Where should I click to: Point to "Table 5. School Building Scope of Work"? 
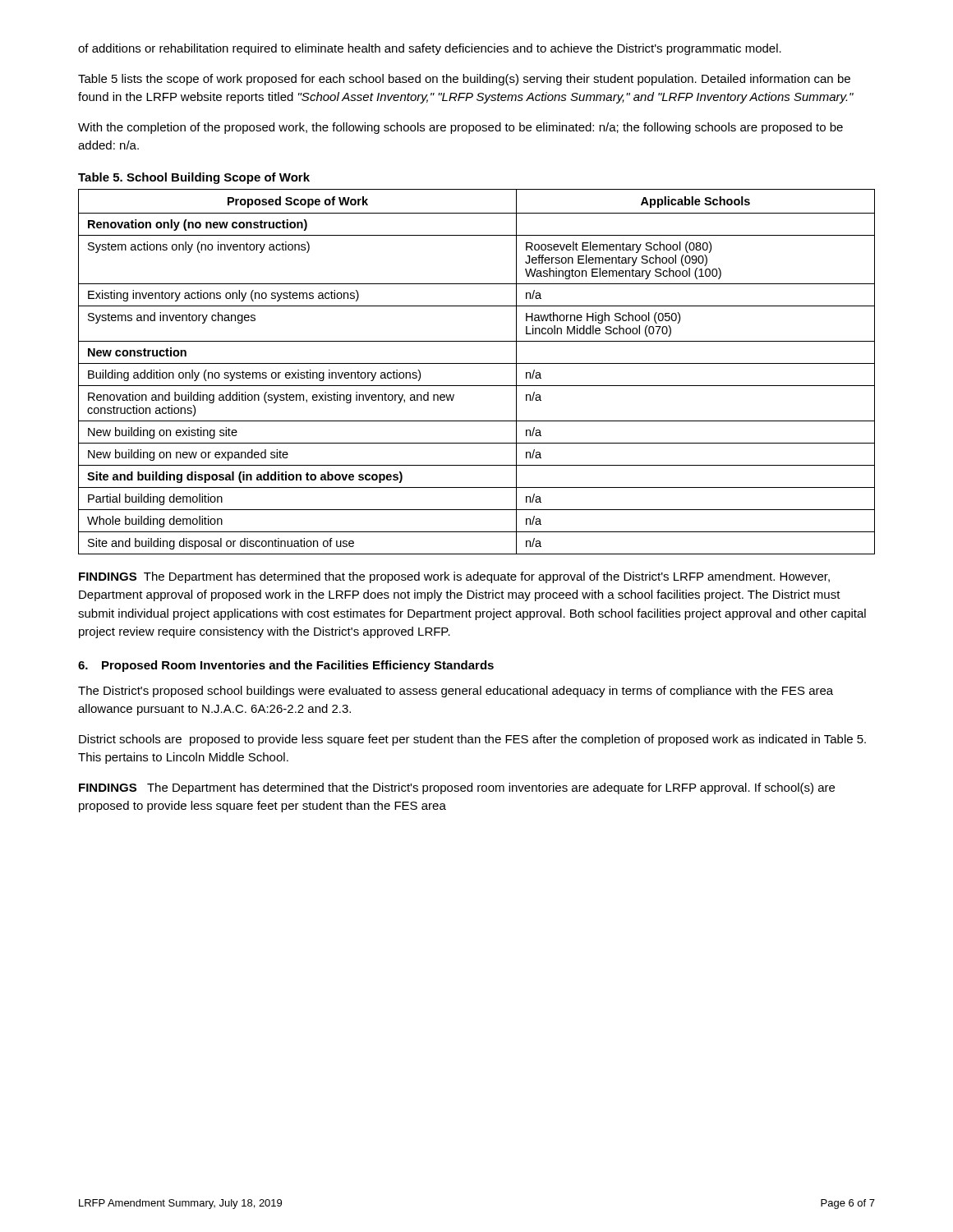coord(194,177)
